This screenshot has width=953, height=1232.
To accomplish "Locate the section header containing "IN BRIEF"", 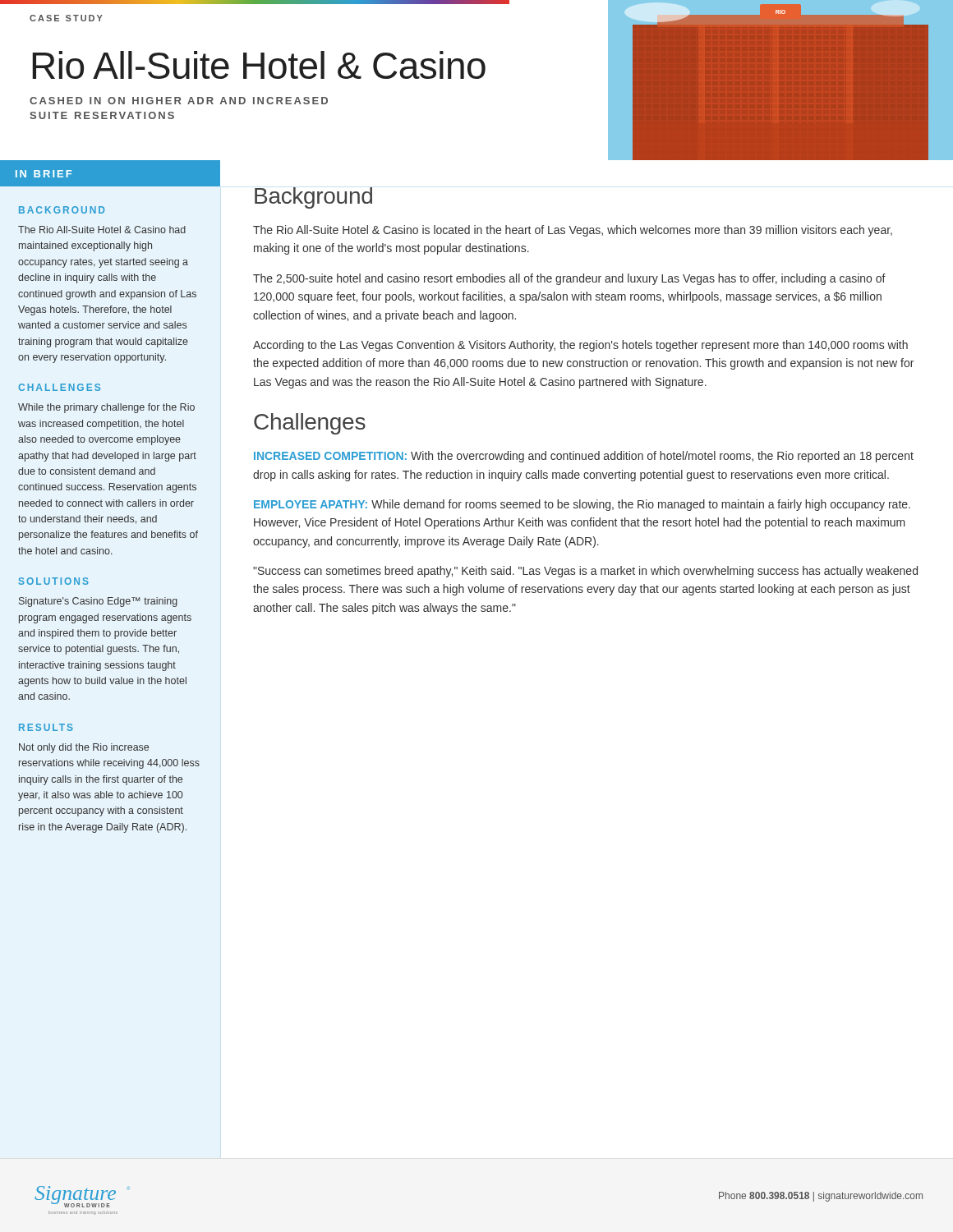I will click(x=44, y=173).
